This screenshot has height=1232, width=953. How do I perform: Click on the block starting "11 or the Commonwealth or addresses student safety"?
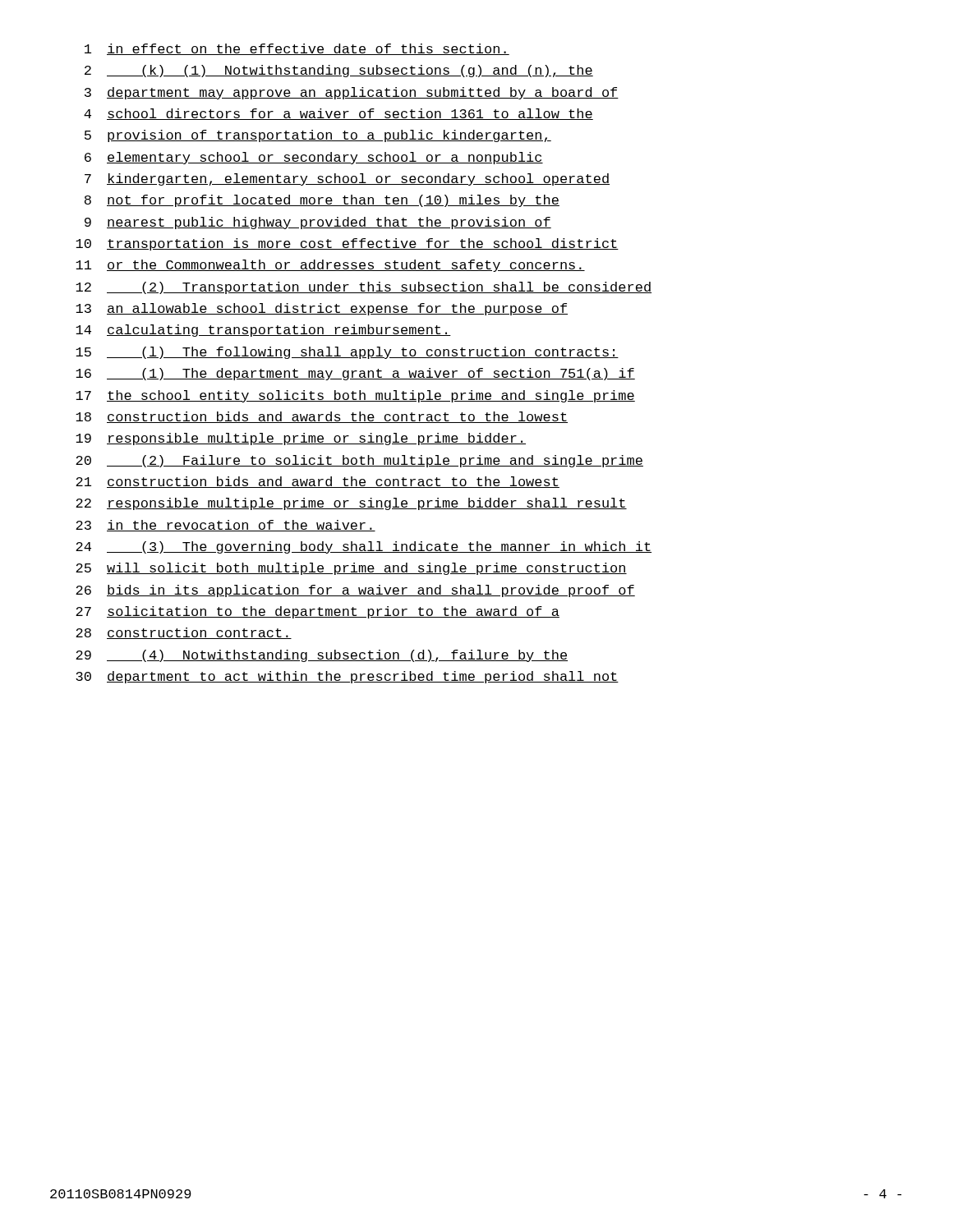[476, 267]
